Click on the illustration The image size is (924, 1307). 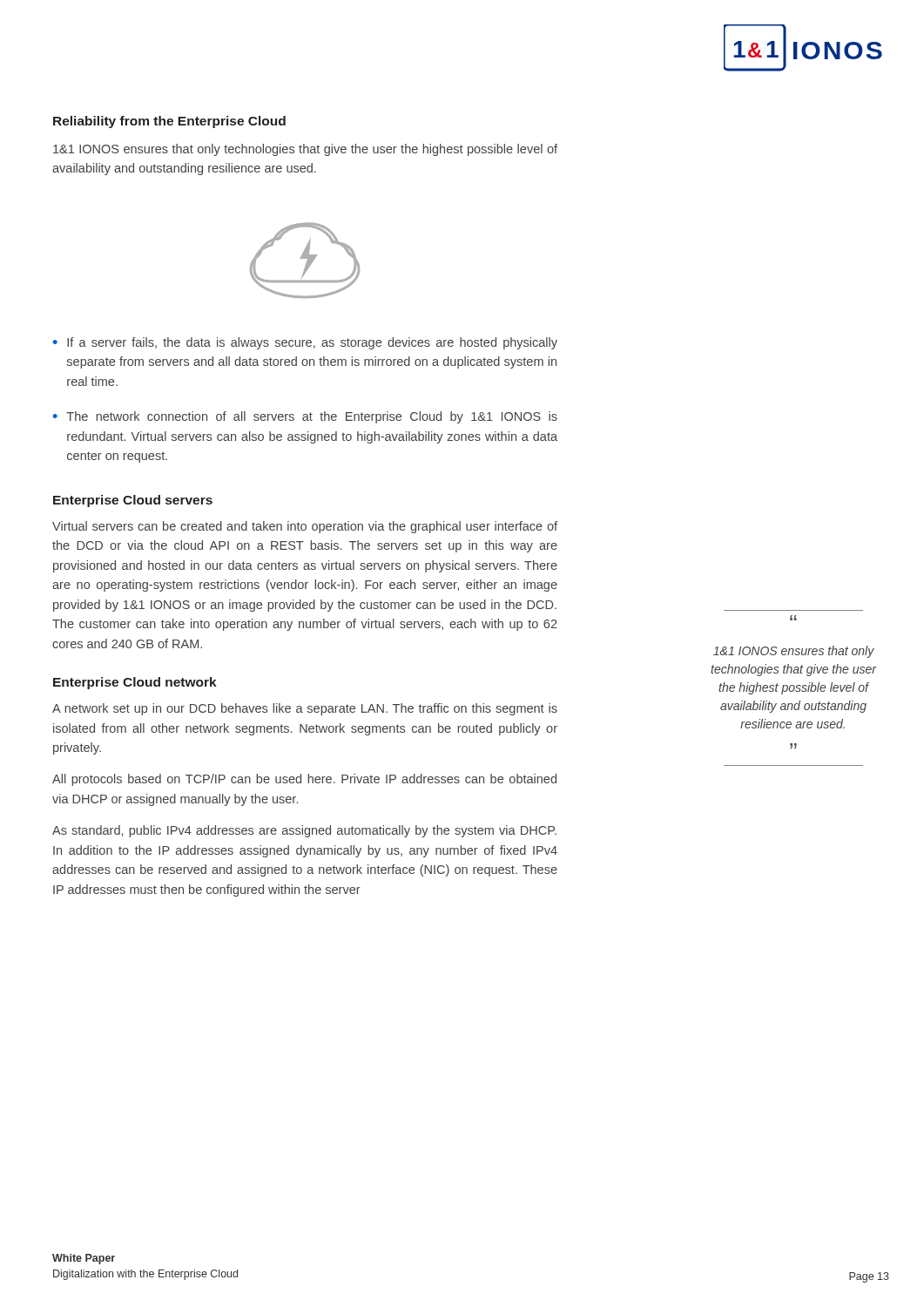tap(305, 256)
